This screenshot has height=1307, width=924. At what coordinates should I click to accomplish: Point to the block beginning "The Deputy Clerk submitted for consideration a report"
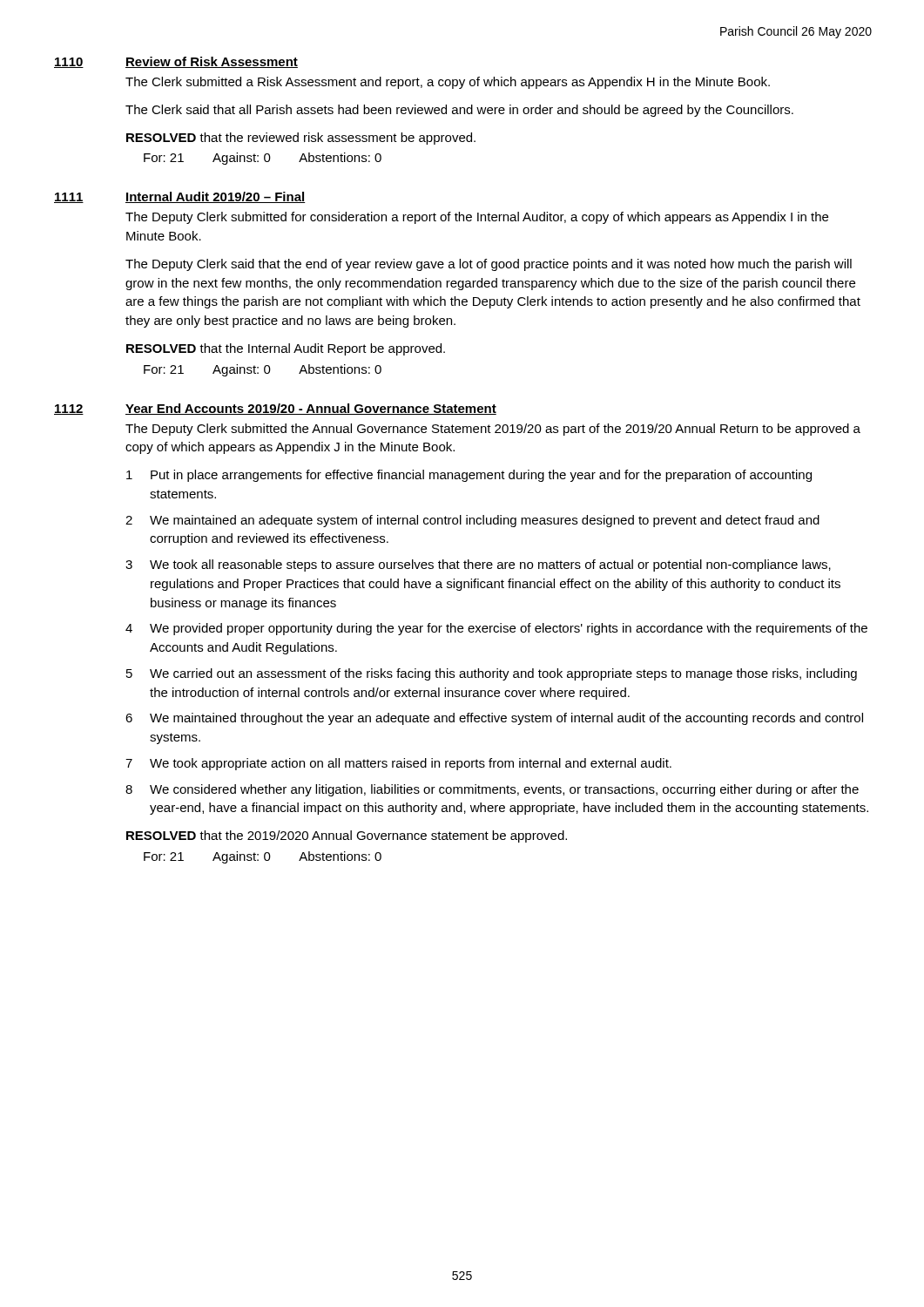point(477,226)
